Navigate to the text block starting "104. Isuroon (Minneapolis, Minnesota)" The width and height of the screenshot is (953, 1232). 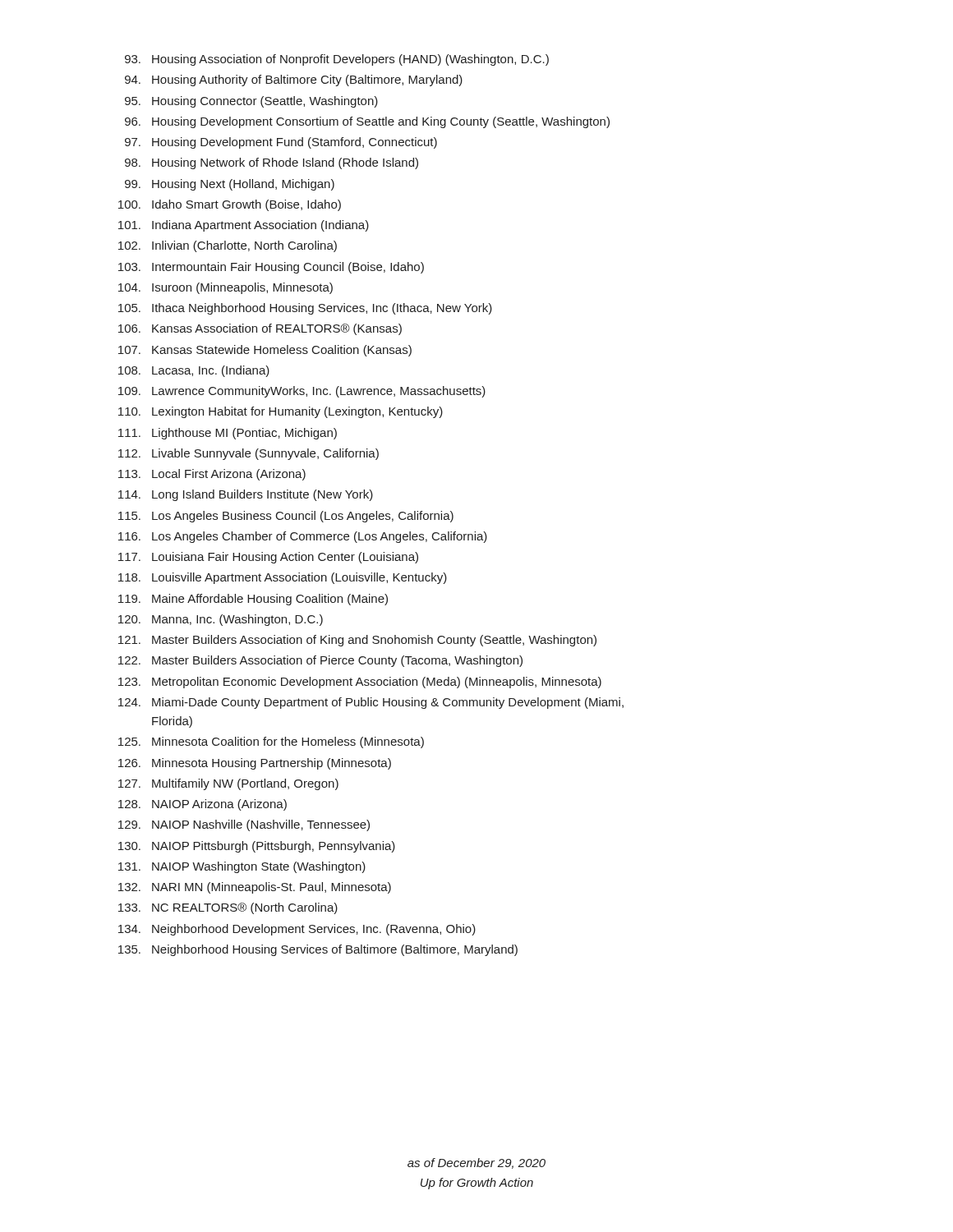tap(226, 288)
